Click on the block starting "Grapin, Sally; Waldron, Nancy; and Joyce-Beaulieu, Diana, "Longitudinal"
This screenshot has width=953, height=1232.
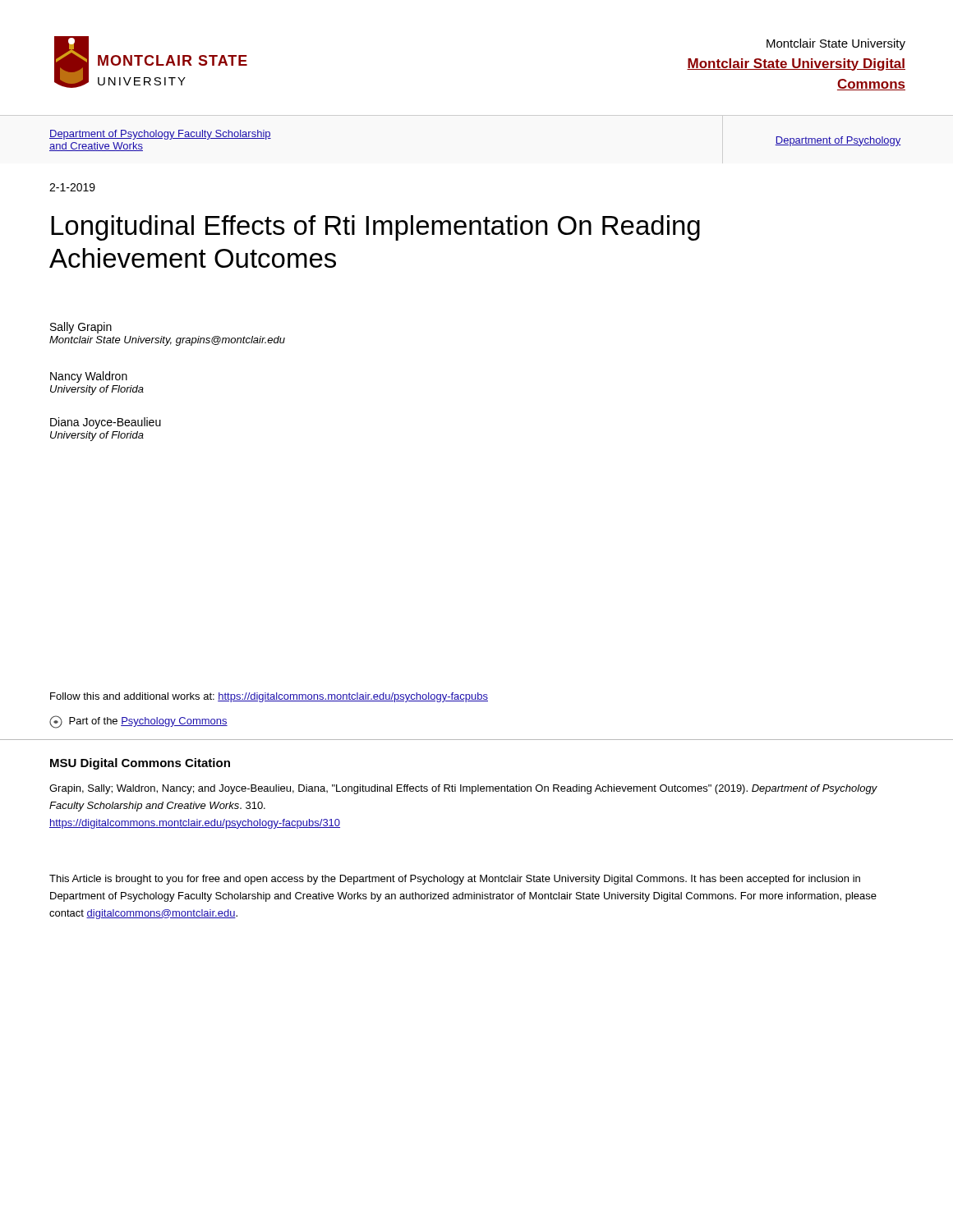pos(463,789)
